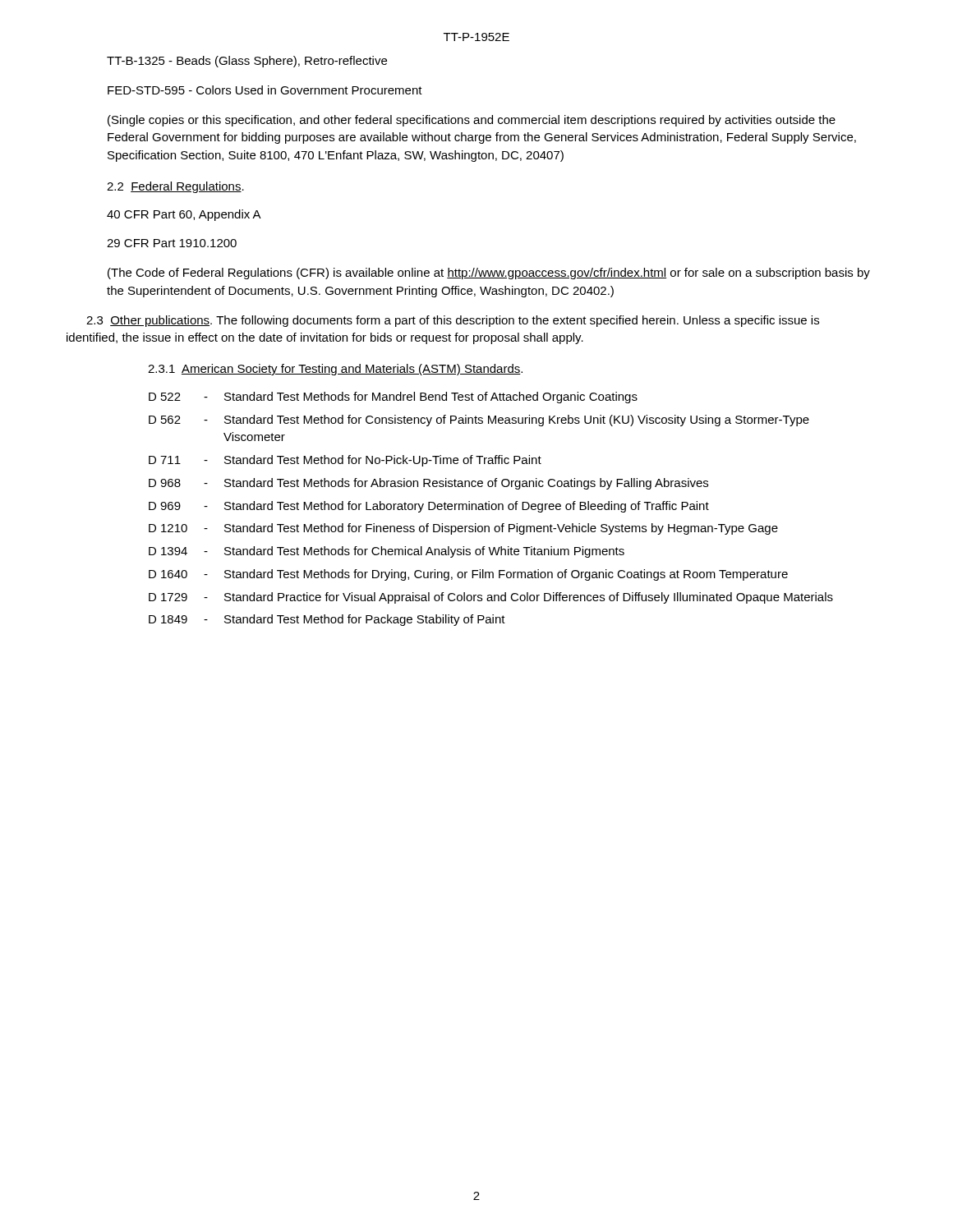Click the passage that begins "D 1640 - Standard Test Methods for Drying,"
The width and height of the screenshot is (953, 1232).
[x=509, y=574]
